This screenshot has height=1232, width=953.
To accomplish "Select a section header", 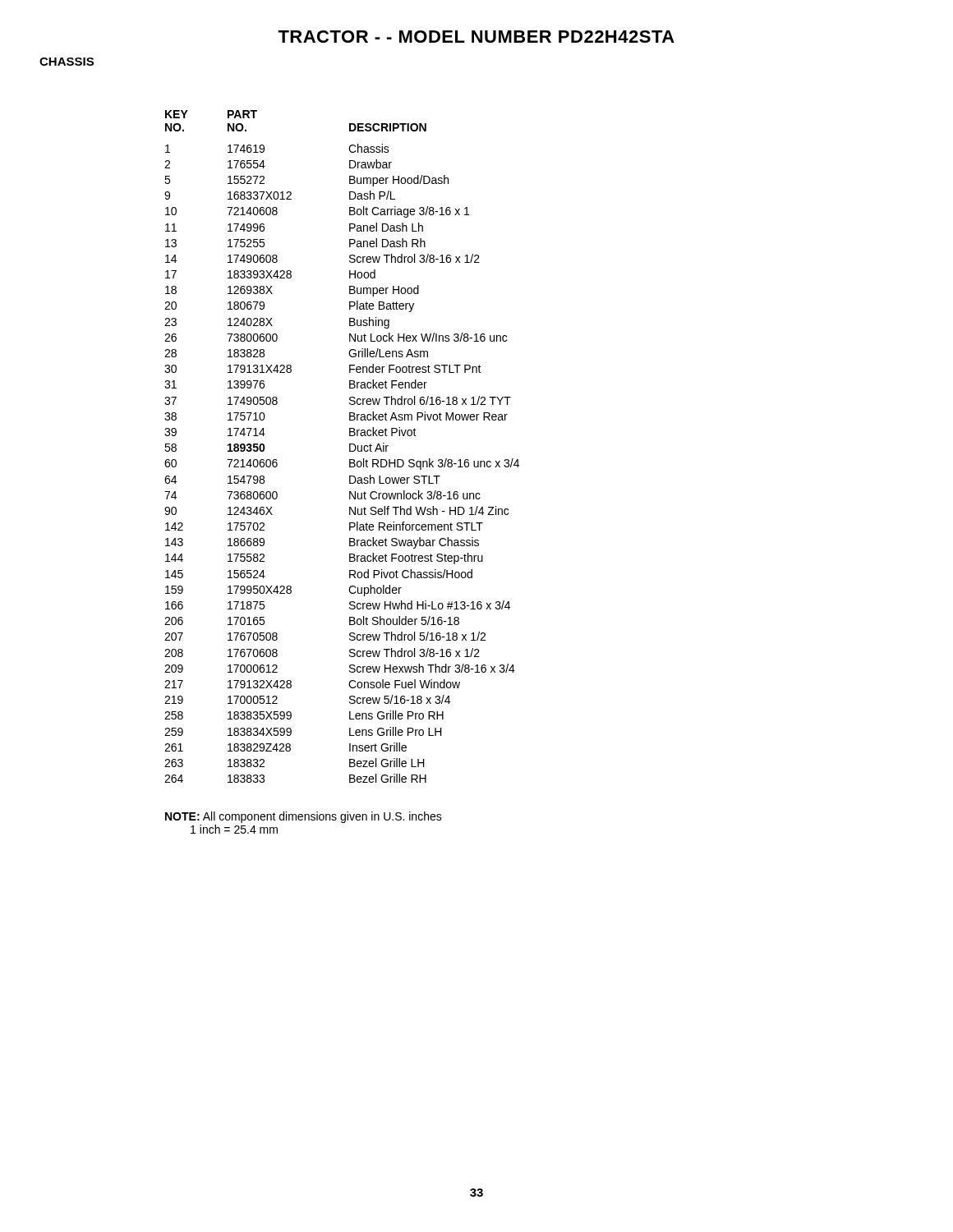I will point(67,61).
